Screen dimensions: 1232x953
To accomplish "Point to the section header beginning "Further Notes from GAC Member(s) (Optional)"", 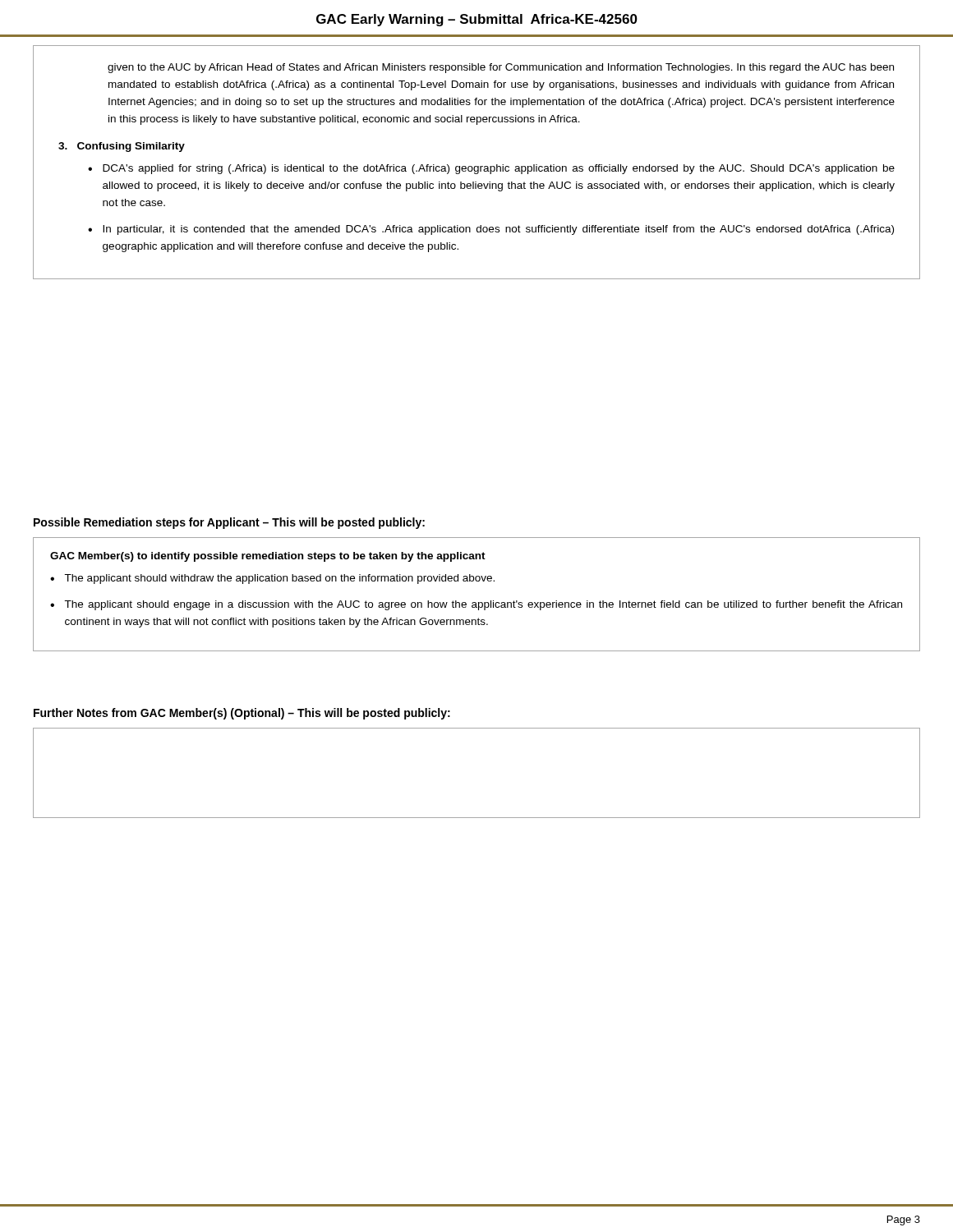I will tap(242, 713).
